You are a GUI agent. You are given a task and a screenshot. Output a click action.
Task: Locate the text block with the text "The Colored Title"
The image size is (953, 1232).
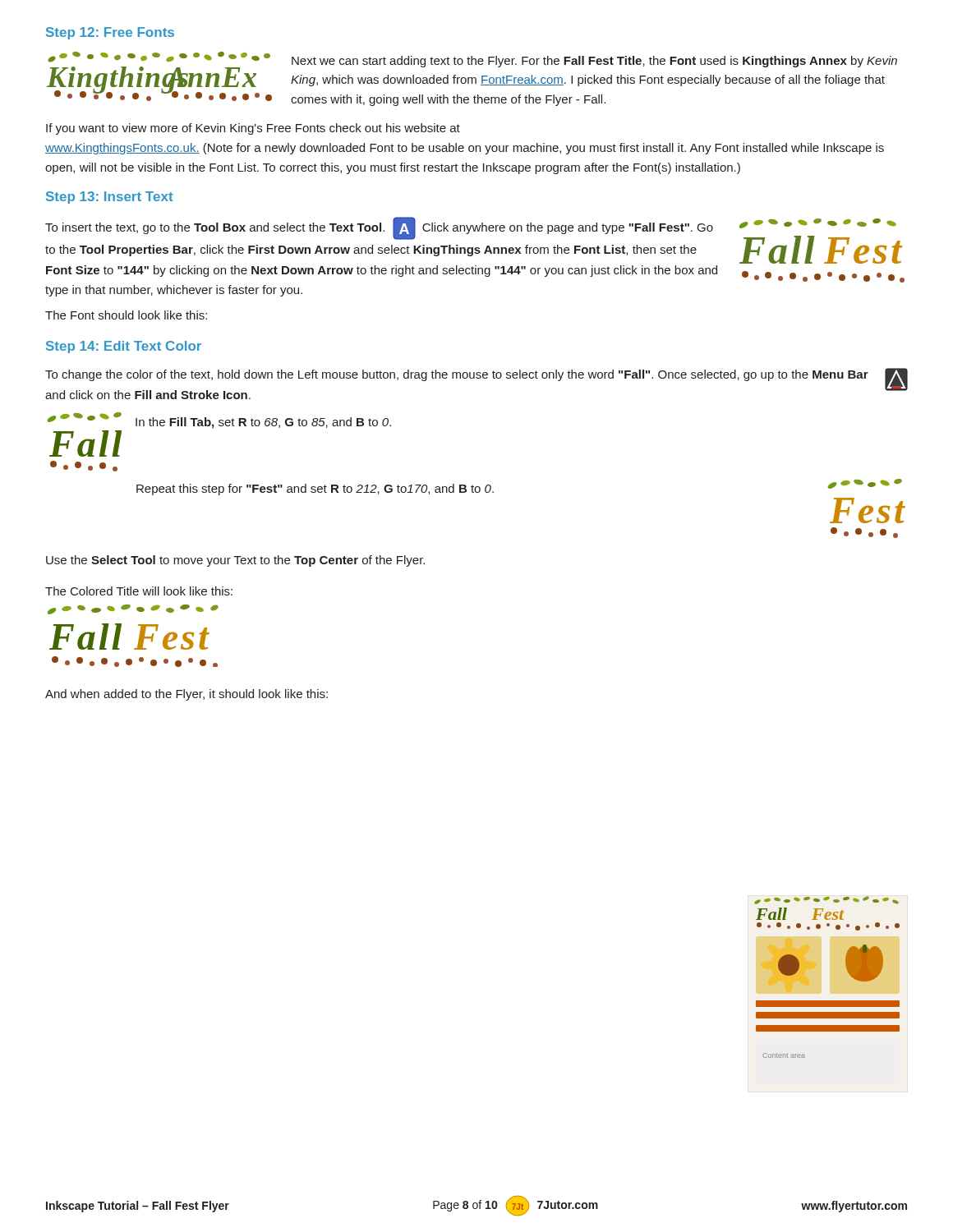pos(139,591)
